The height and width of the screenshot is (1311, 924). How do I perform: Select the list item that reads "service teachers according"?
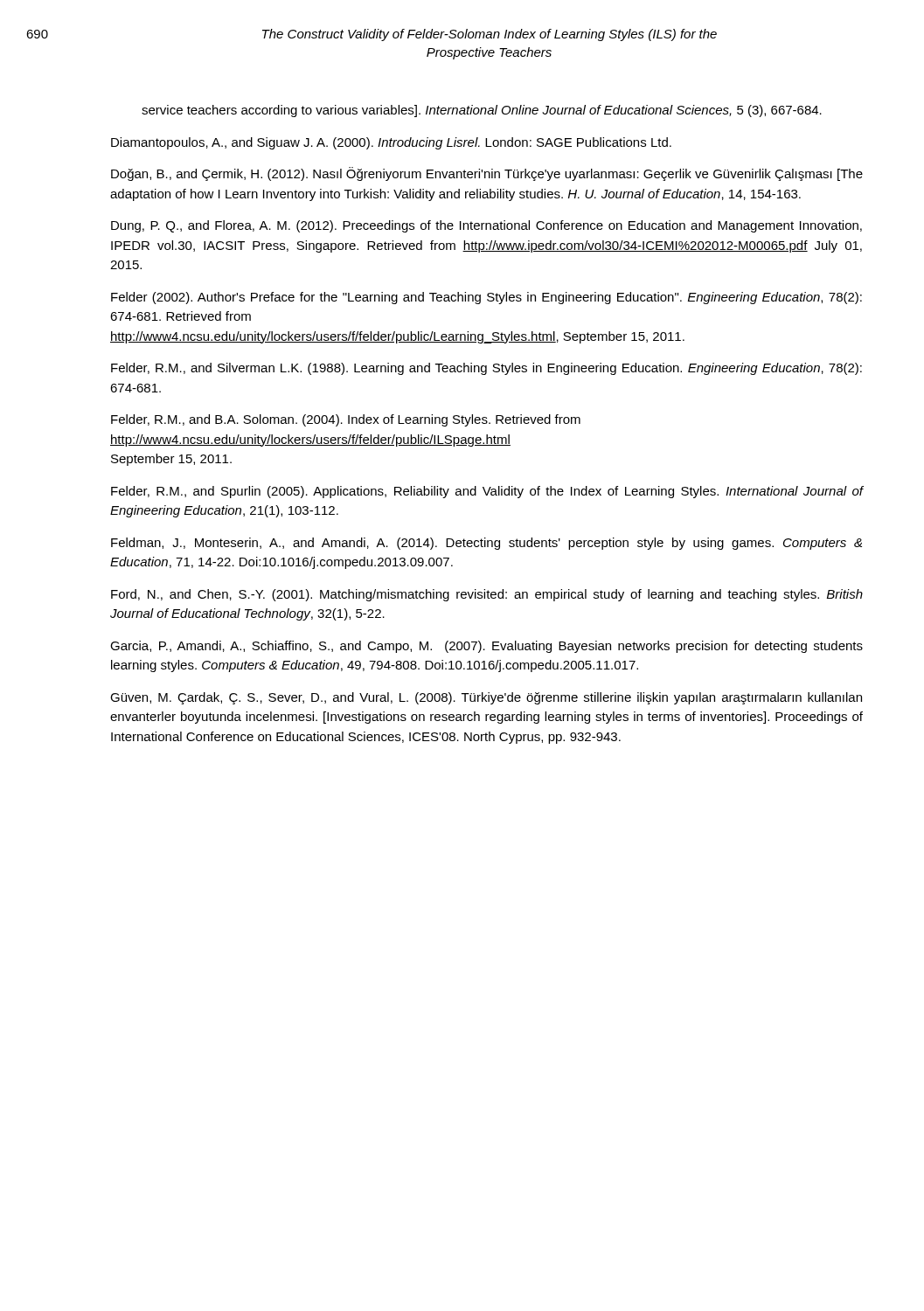click(482, 110)
